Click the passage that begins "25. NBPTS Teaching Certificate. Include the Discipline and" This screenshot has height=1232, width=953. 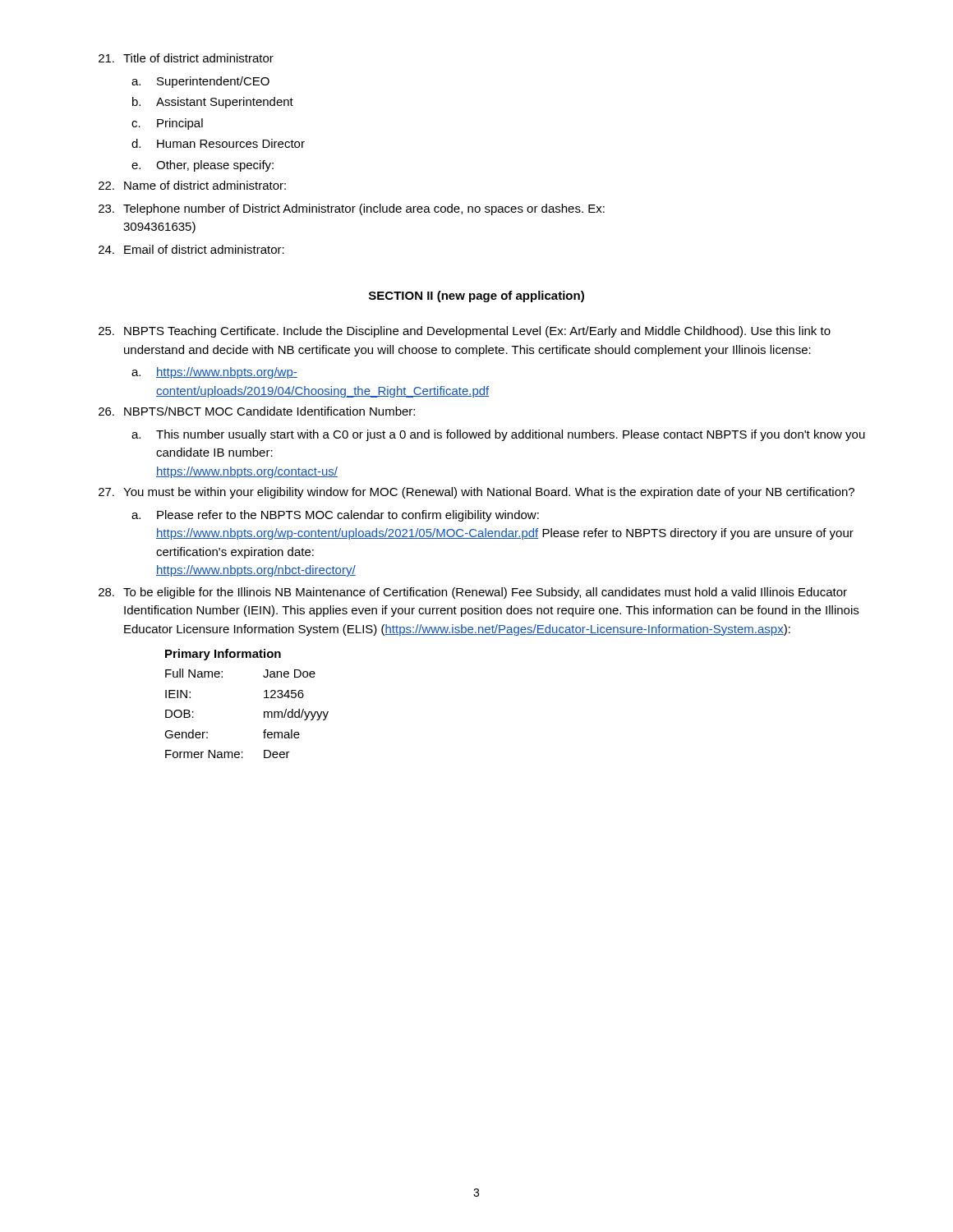click(476, 340)
